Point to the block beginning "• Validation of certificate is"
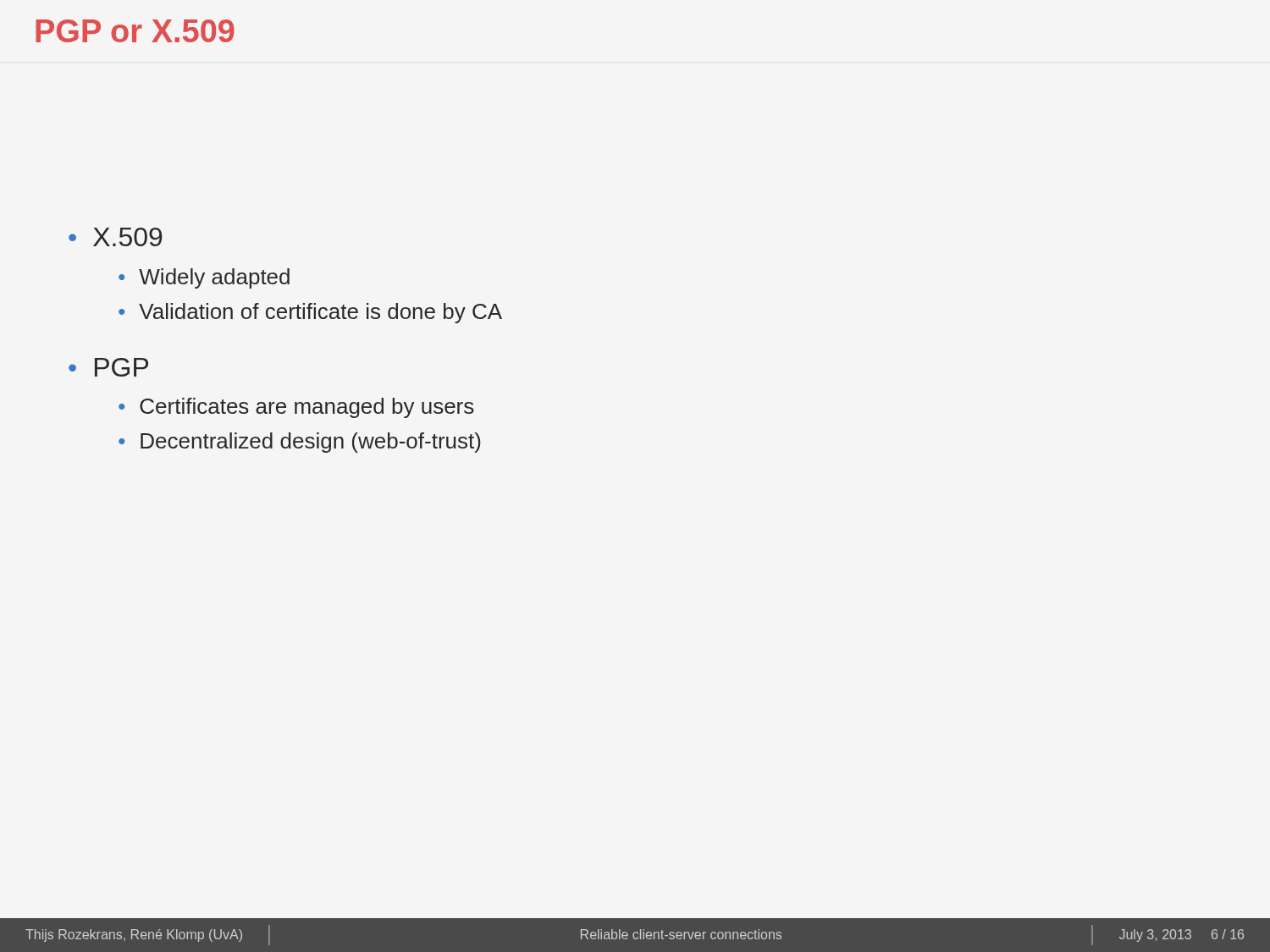Image resolution: width=1270 pixels, height=952 pixels. click(310, 312)
